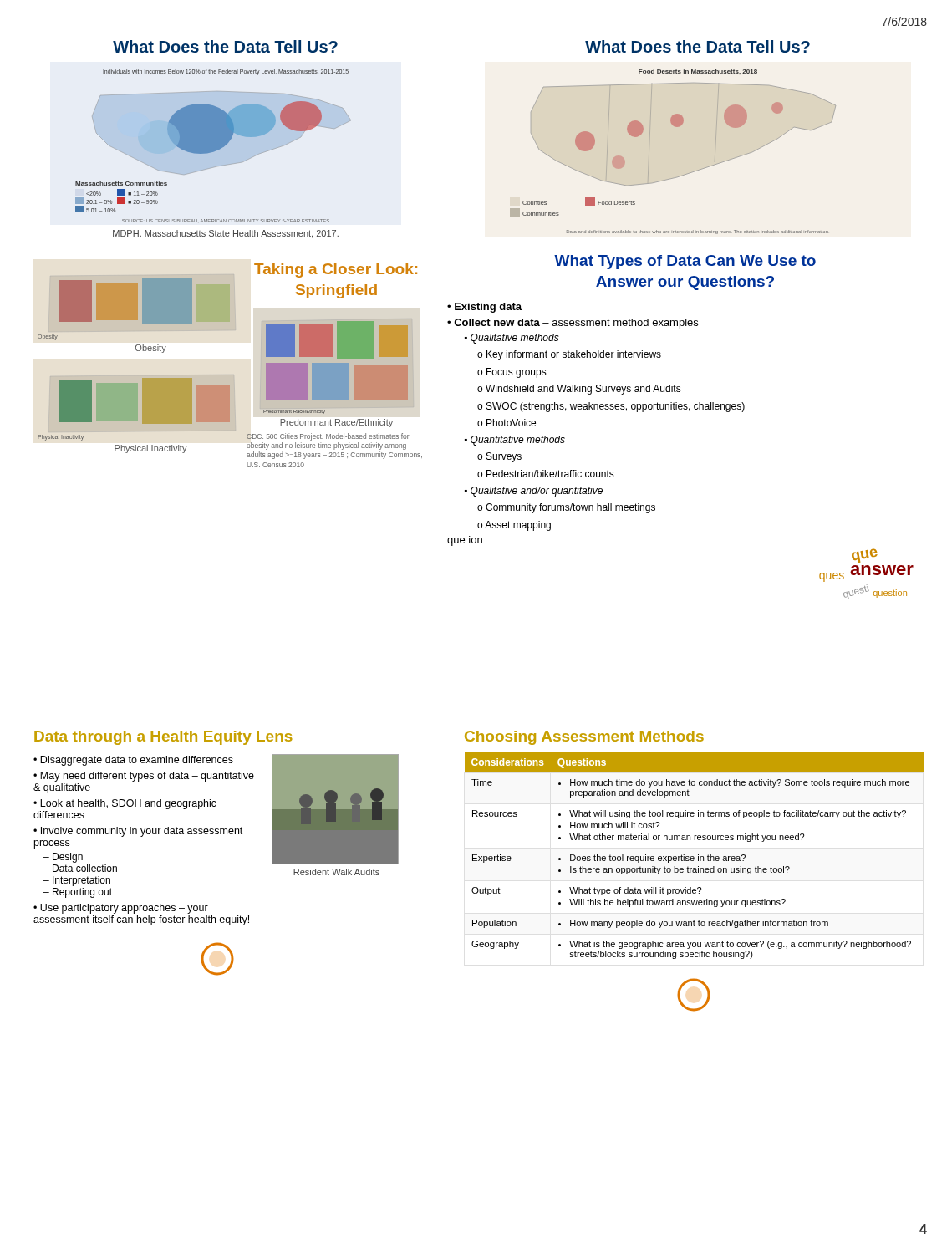
Task: Point to "• Existing data"
Action: 484,307
